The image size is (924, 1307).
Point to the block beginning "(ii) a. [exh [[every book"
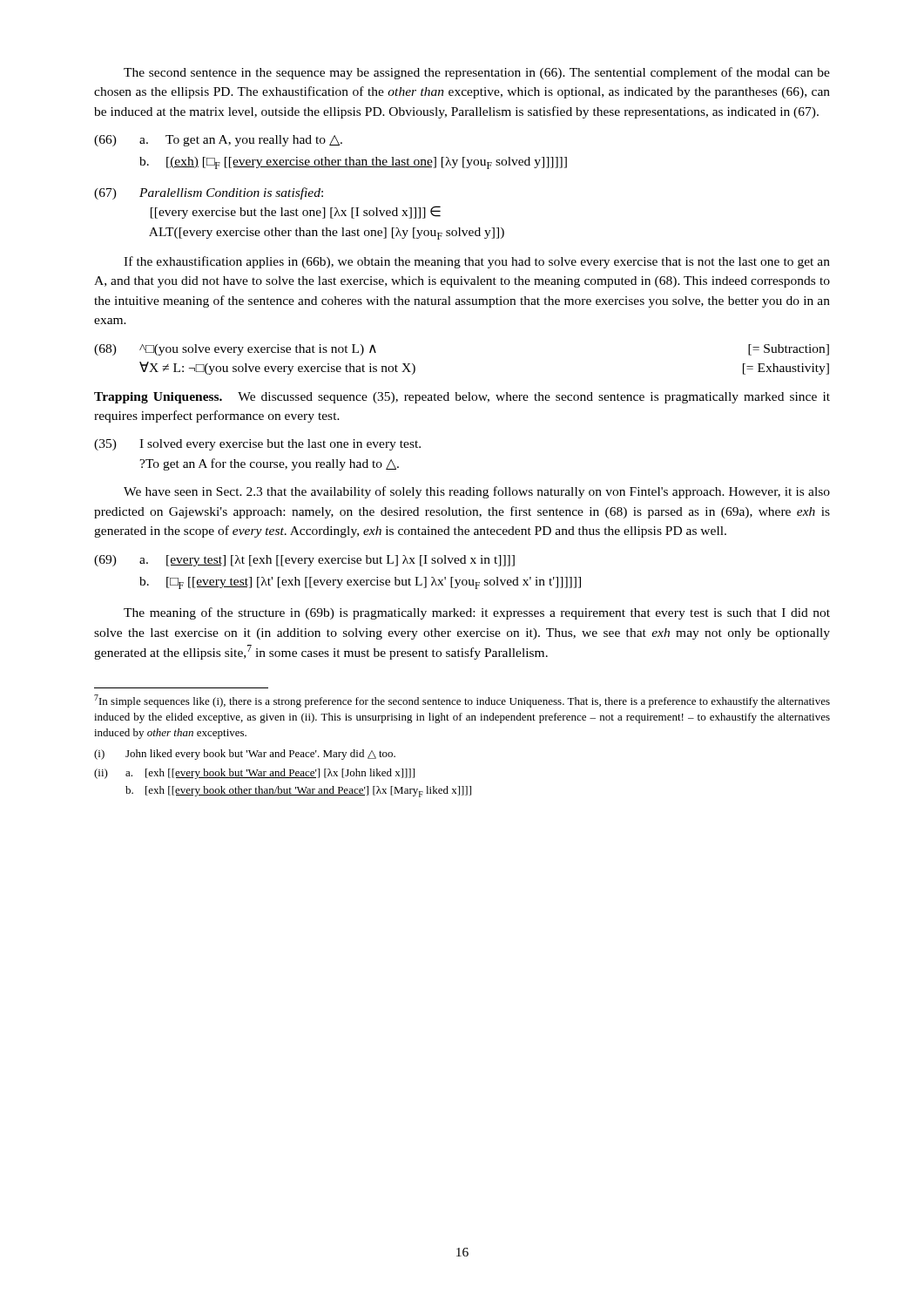[462, 782]
